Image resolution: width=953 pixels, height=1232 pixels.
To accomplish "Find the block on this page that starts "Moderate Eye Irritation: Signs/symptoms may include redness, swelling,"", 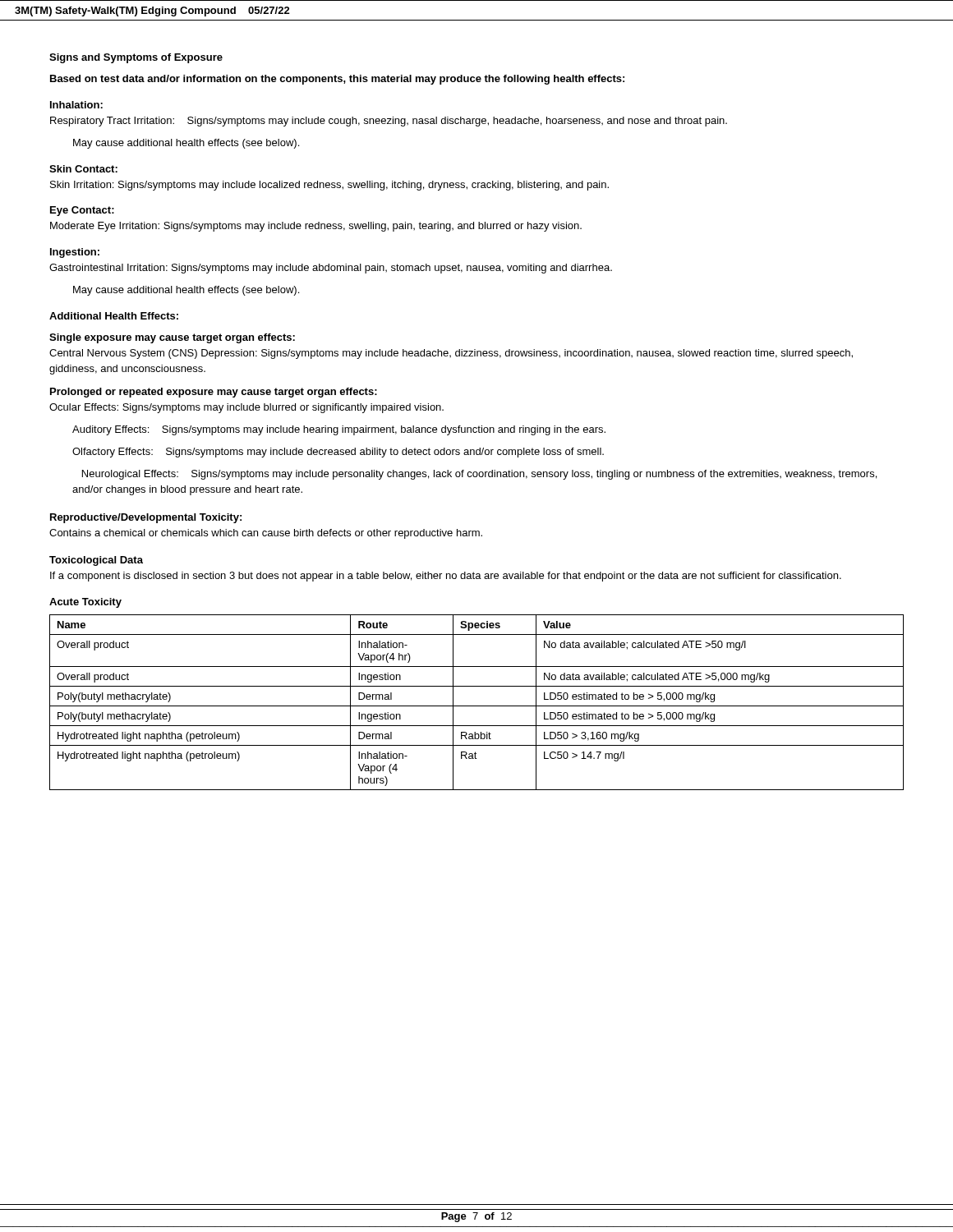I will [x=316, y=226].
